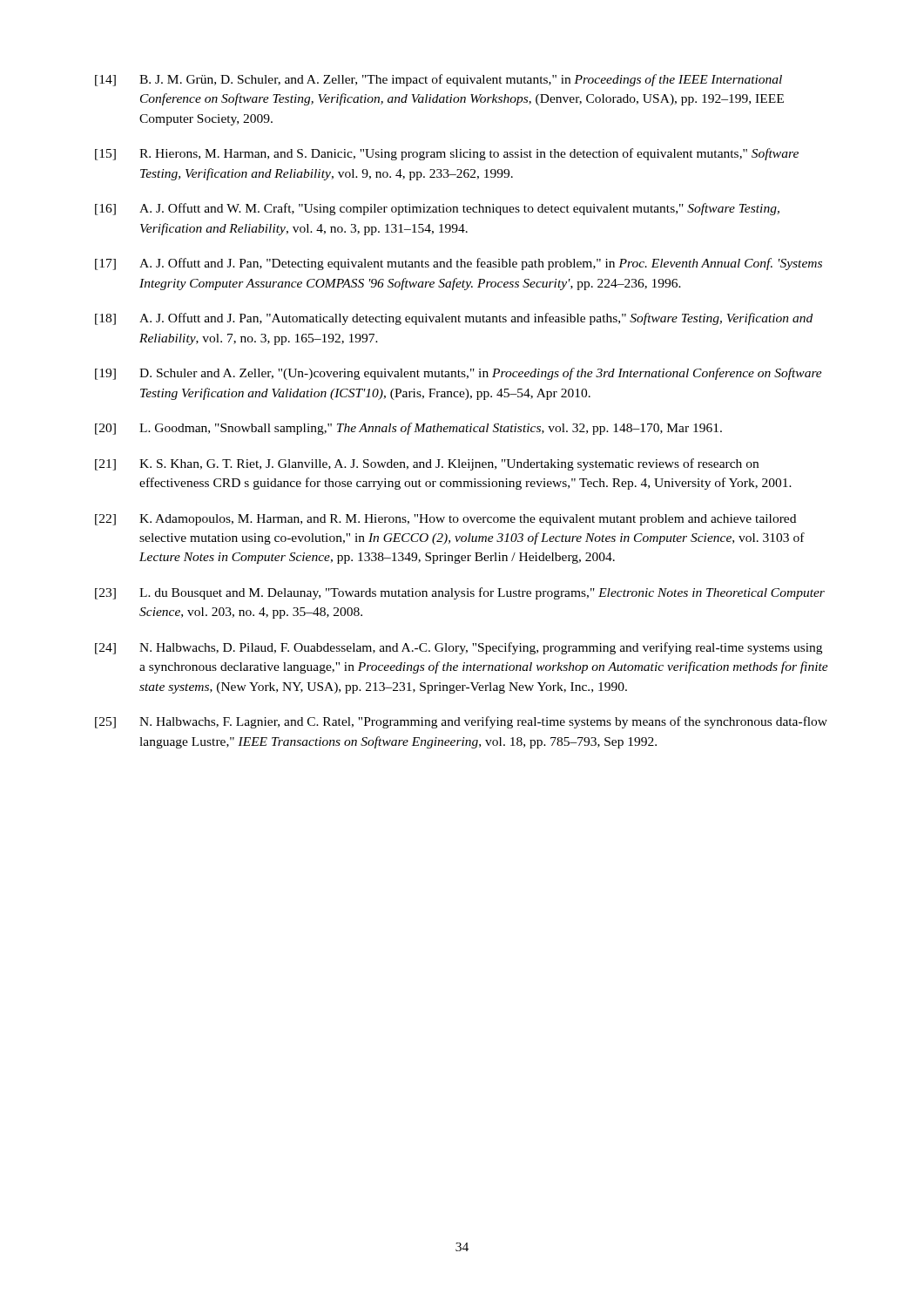Select the list item that reads "[25] N. Halbwachs, F."
This screenshot has width=924, height=1307.
coord(462,732)
